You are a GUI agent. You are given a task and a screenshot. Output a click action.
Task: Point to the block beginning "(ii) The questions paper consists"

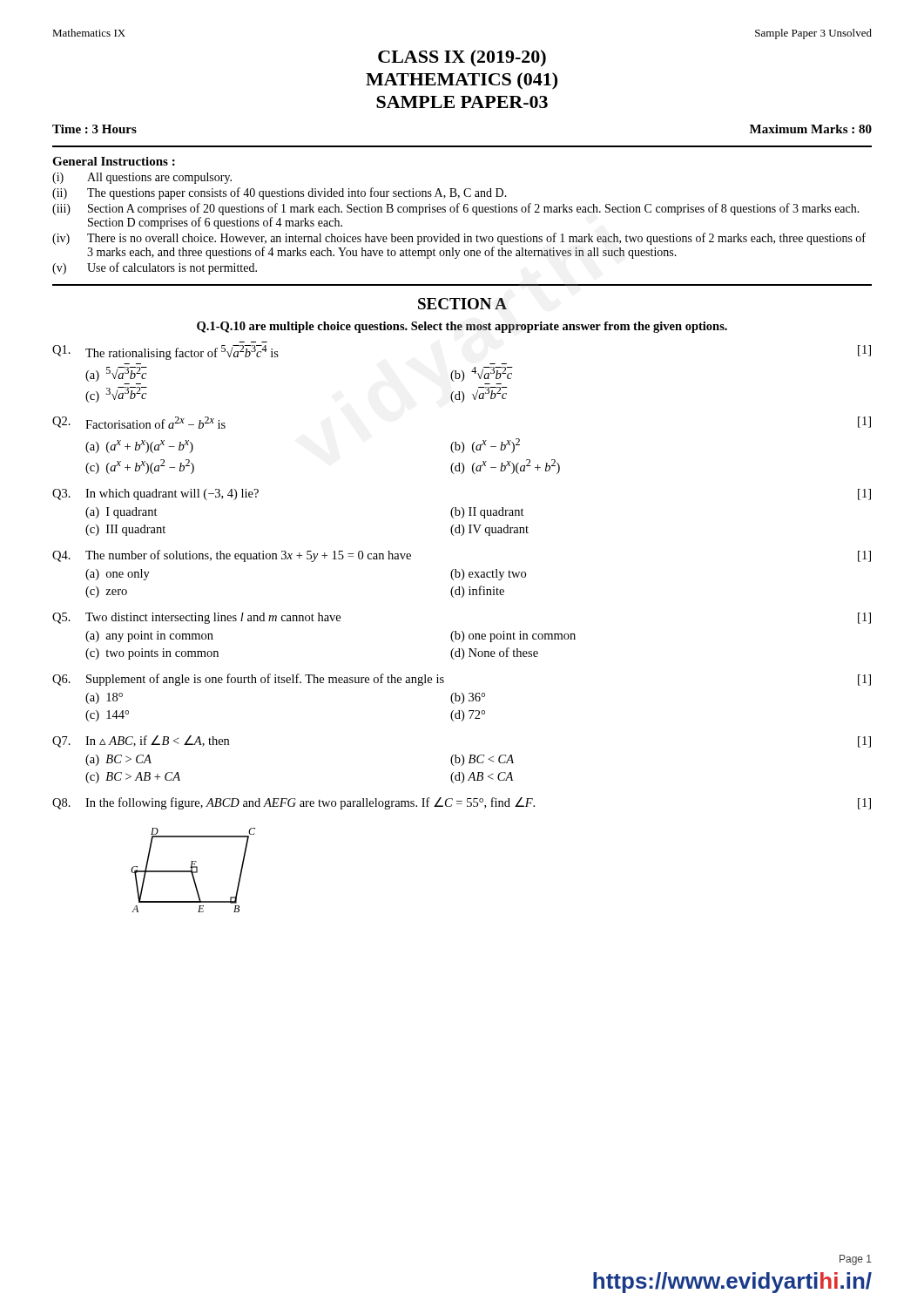(462, 193)
